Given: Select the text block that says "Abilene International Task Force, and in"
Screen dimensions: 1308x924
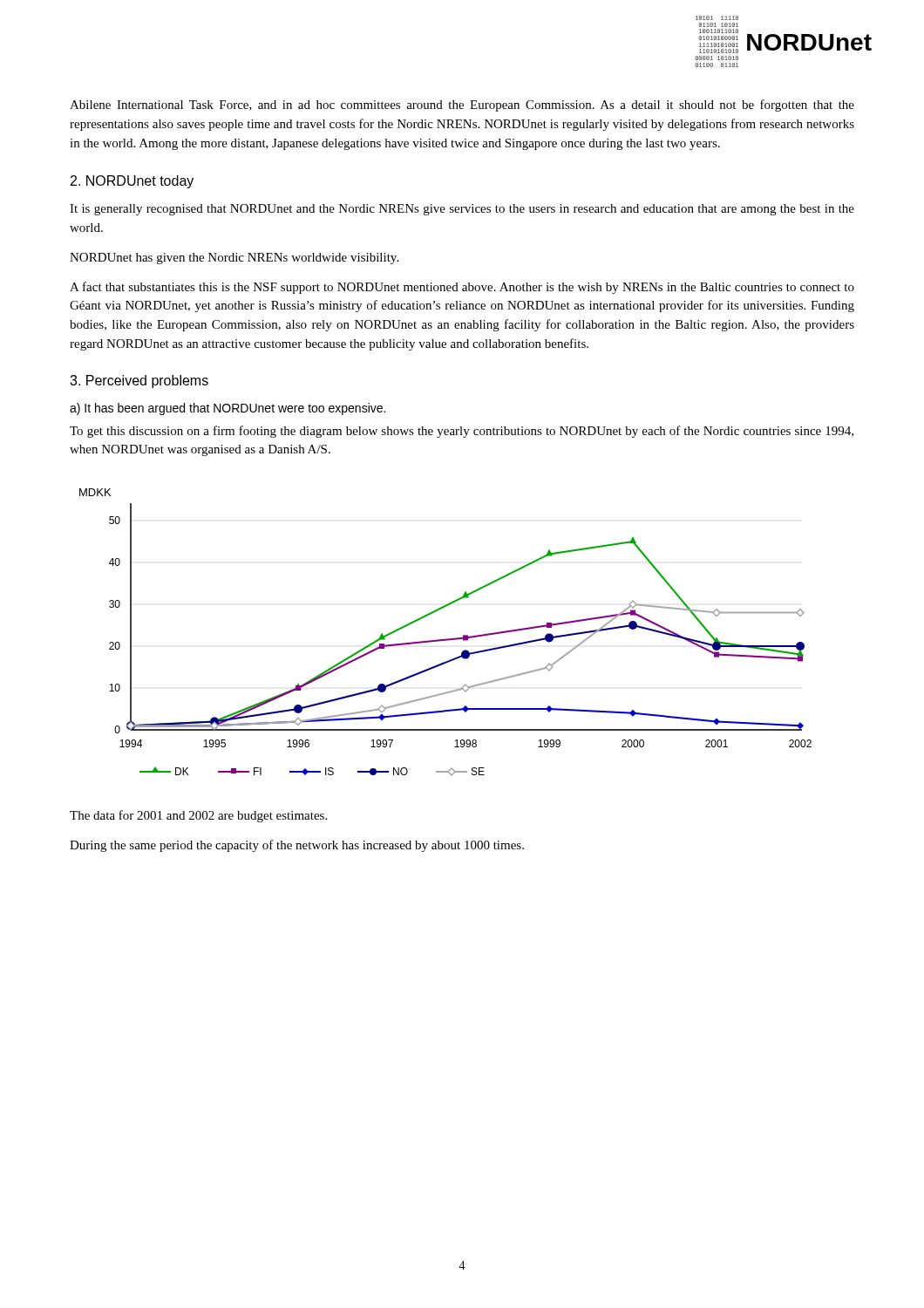Looking at the screenshot, I should (x=462, y=124).
